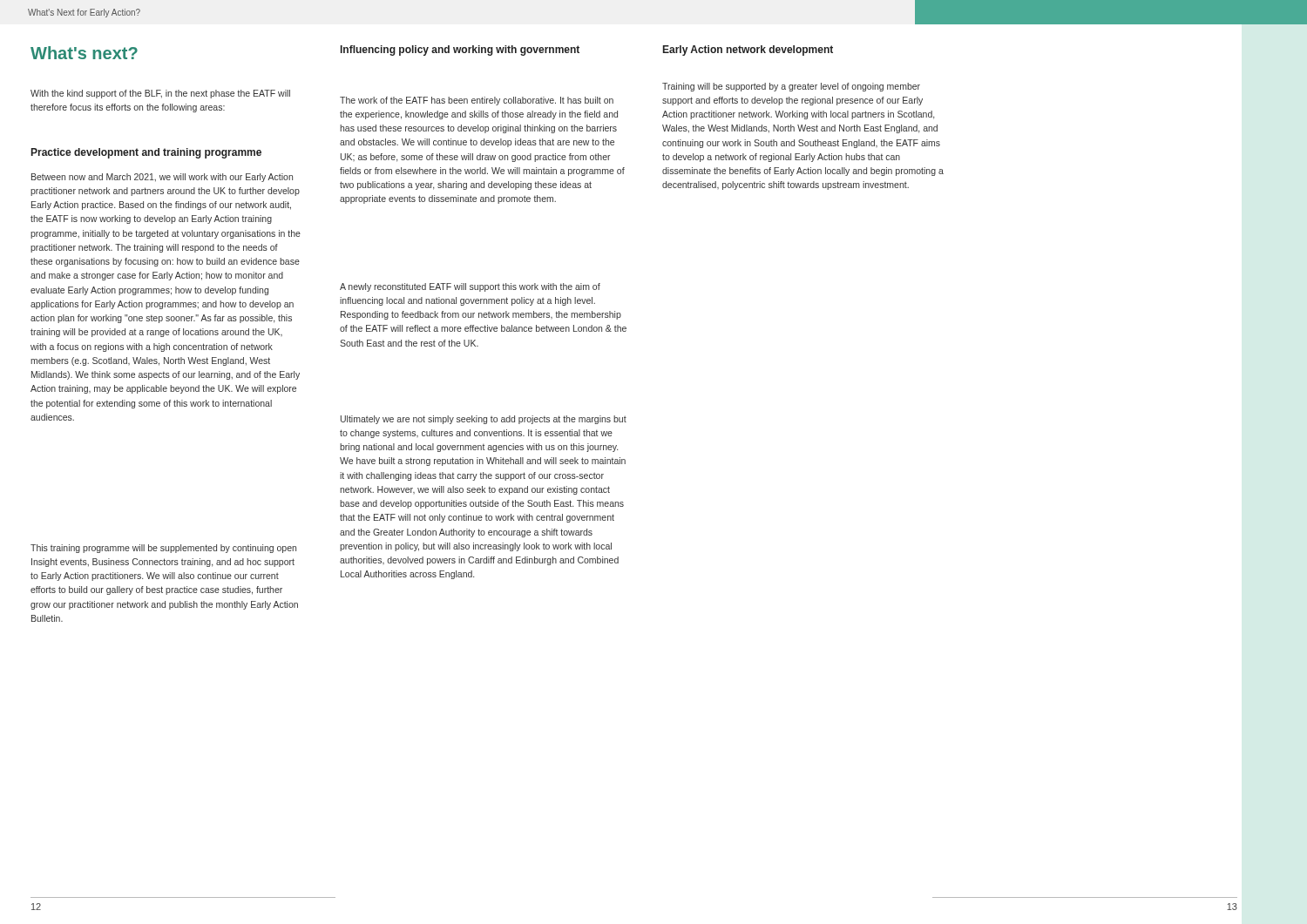The image size is (1307, 924).
Task: Select the text block that reads "This training programme"
Action: (x=166, y=583)
